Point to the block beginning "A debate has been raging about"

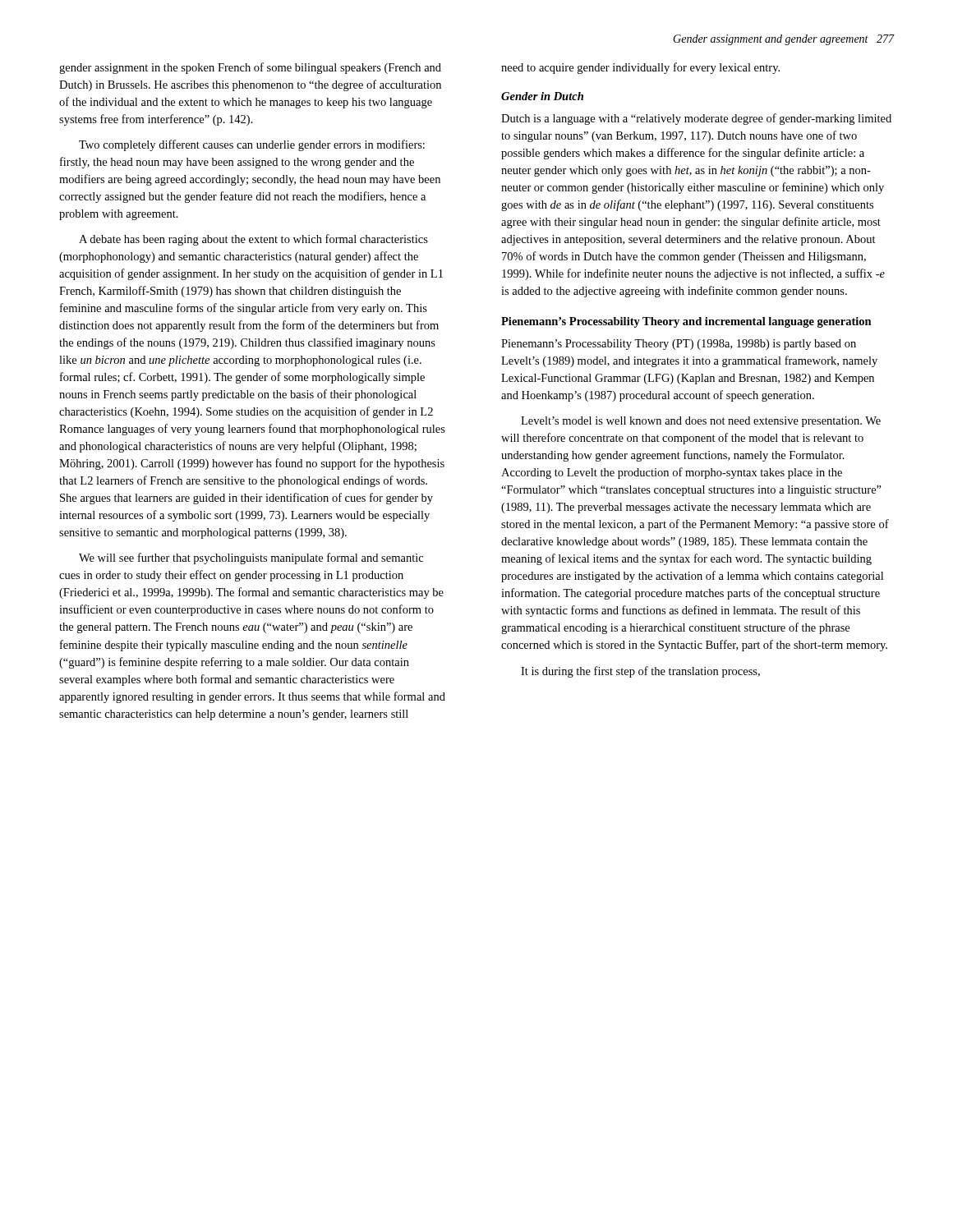(252, 386)
